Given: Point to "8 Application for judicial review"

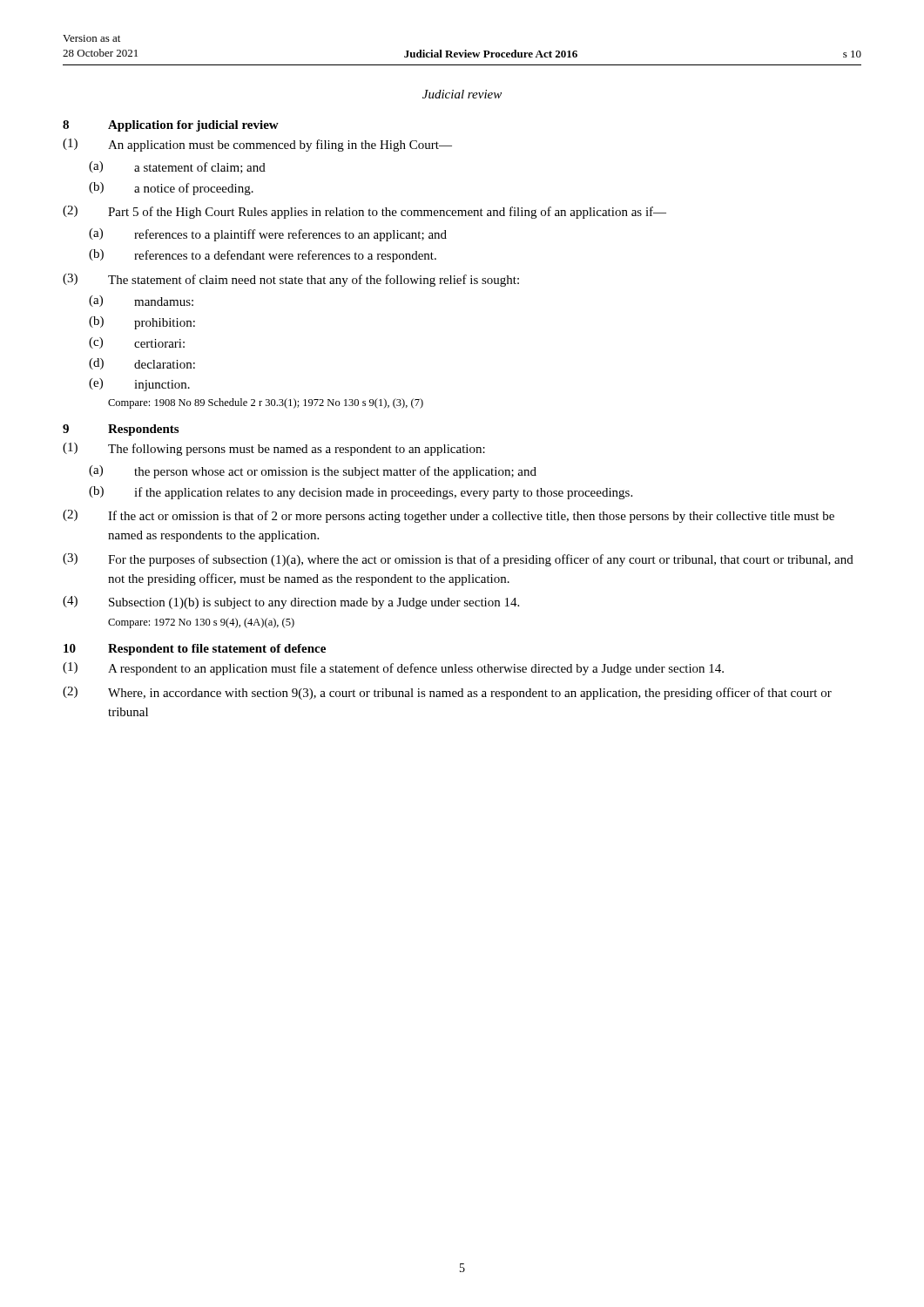Looking at the screenshot, I should (171, 125).
